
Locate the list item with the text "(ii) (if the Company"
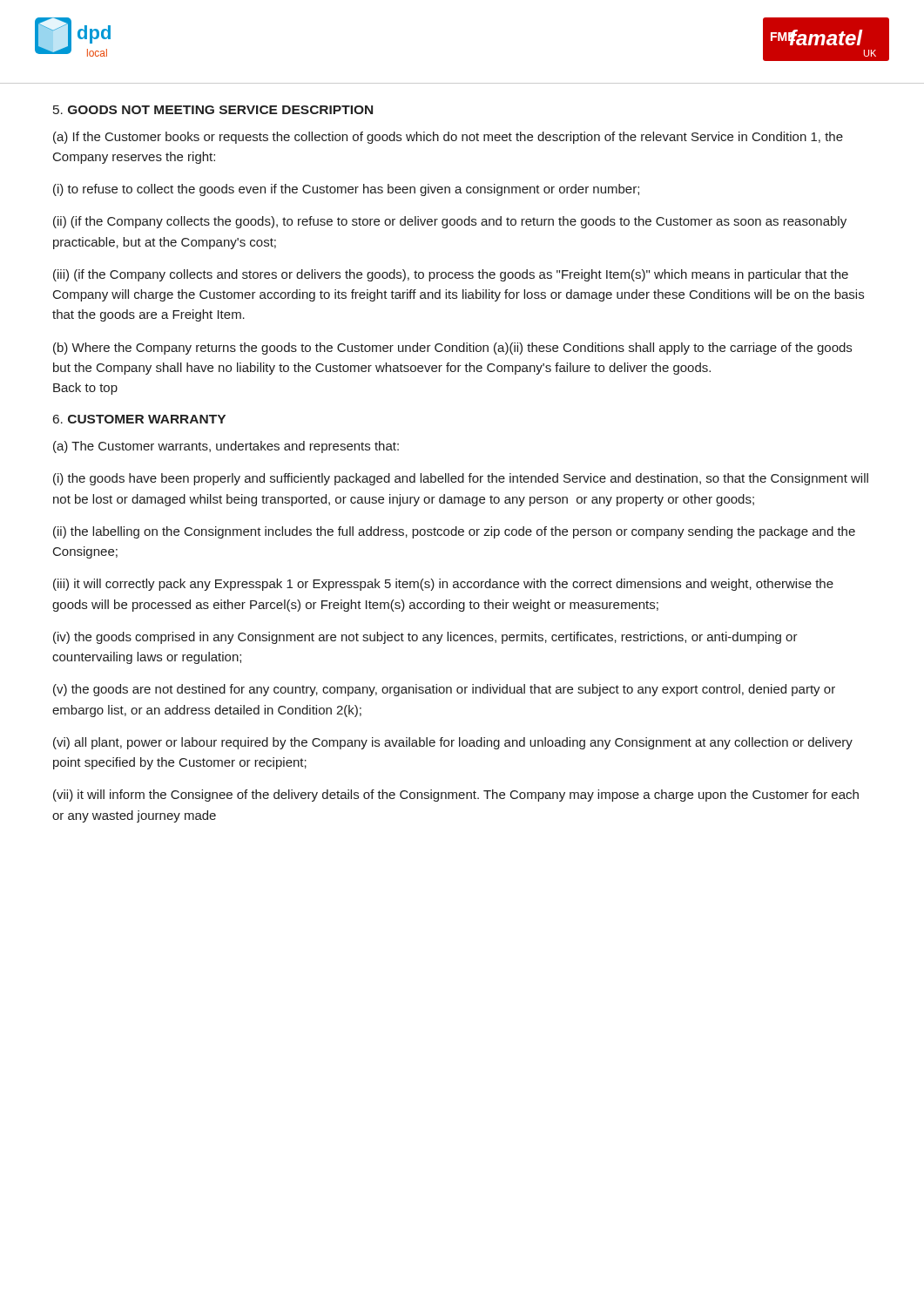(449, 231)
